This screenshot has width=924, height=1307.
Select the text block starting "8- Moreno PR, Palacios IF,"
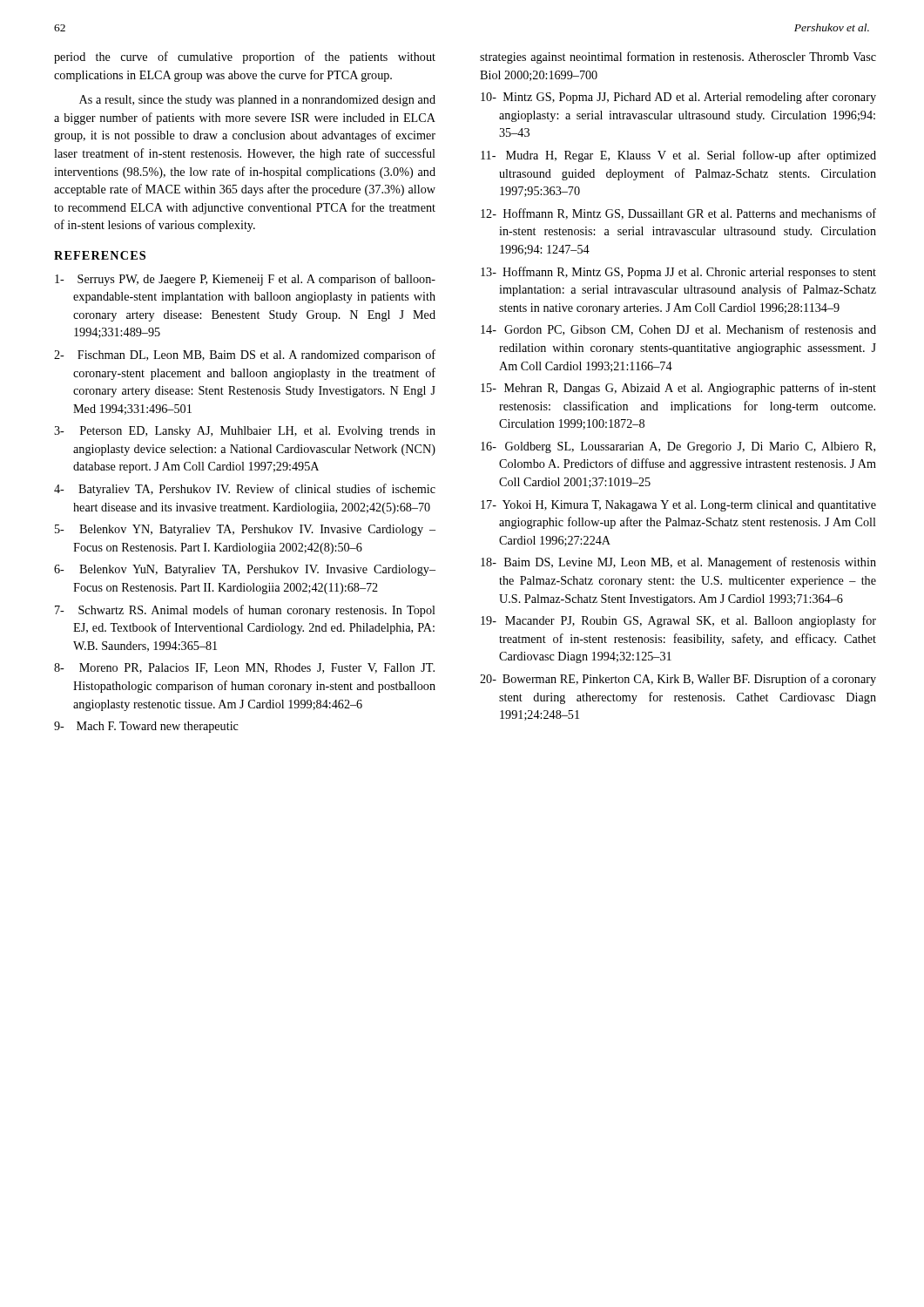coord(245,686)
